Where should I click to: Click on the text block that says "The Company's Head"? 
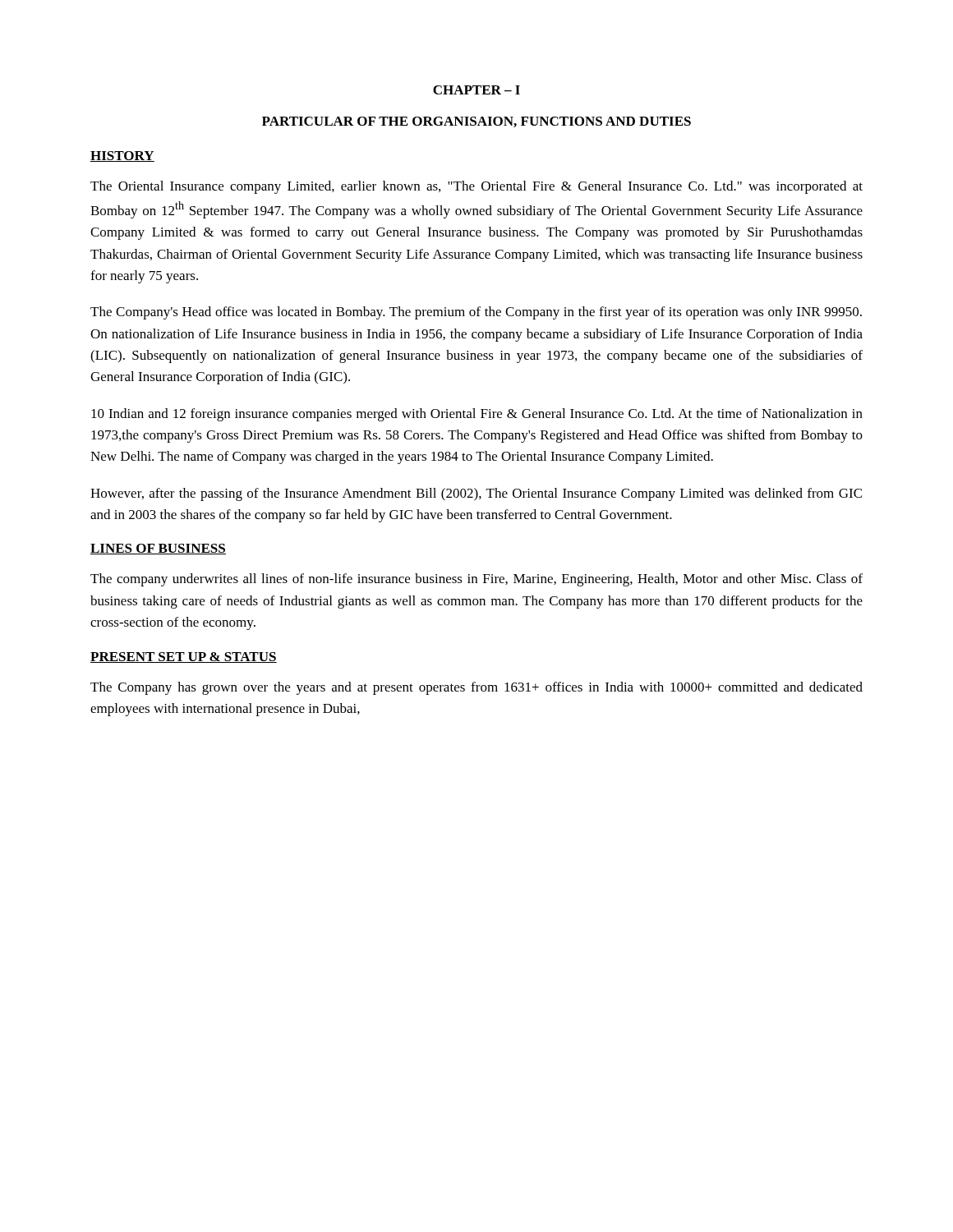coord(476,344)
